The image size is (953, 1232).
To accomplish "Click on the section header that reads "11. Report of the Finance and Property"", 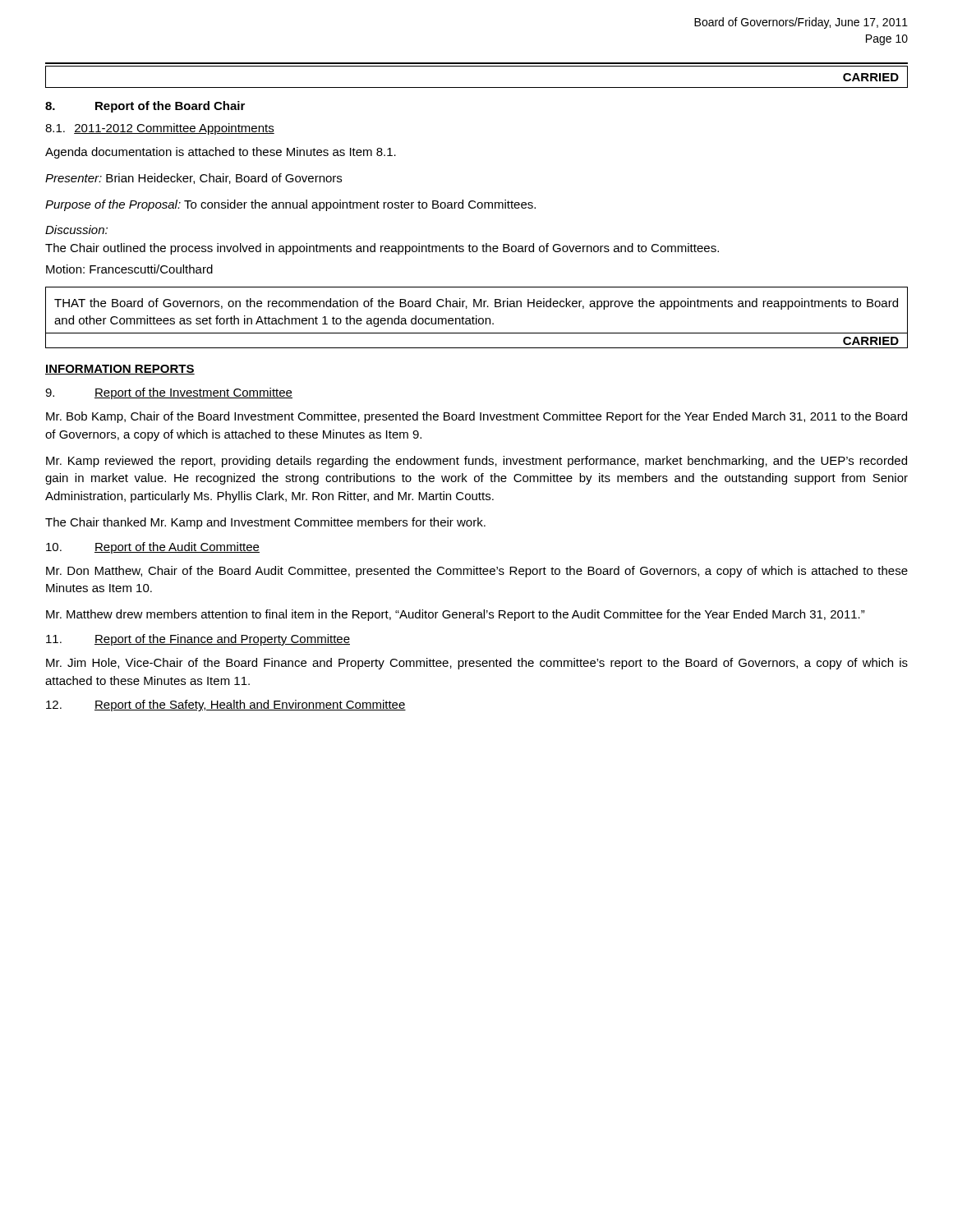I will coord(198,638).
